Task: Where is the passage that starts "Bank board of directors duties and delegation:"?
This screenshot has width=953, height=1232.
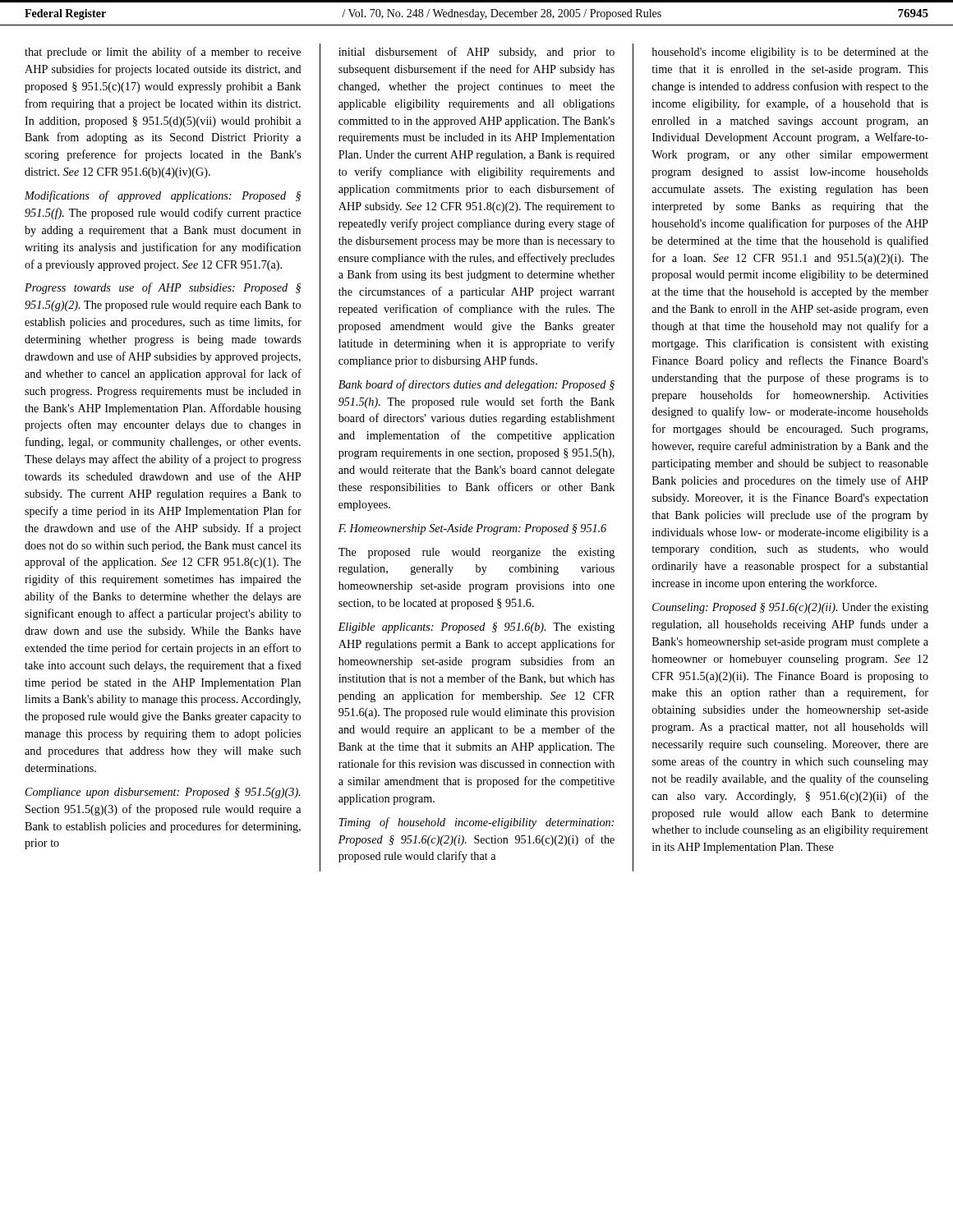Action: coord(476,444)
